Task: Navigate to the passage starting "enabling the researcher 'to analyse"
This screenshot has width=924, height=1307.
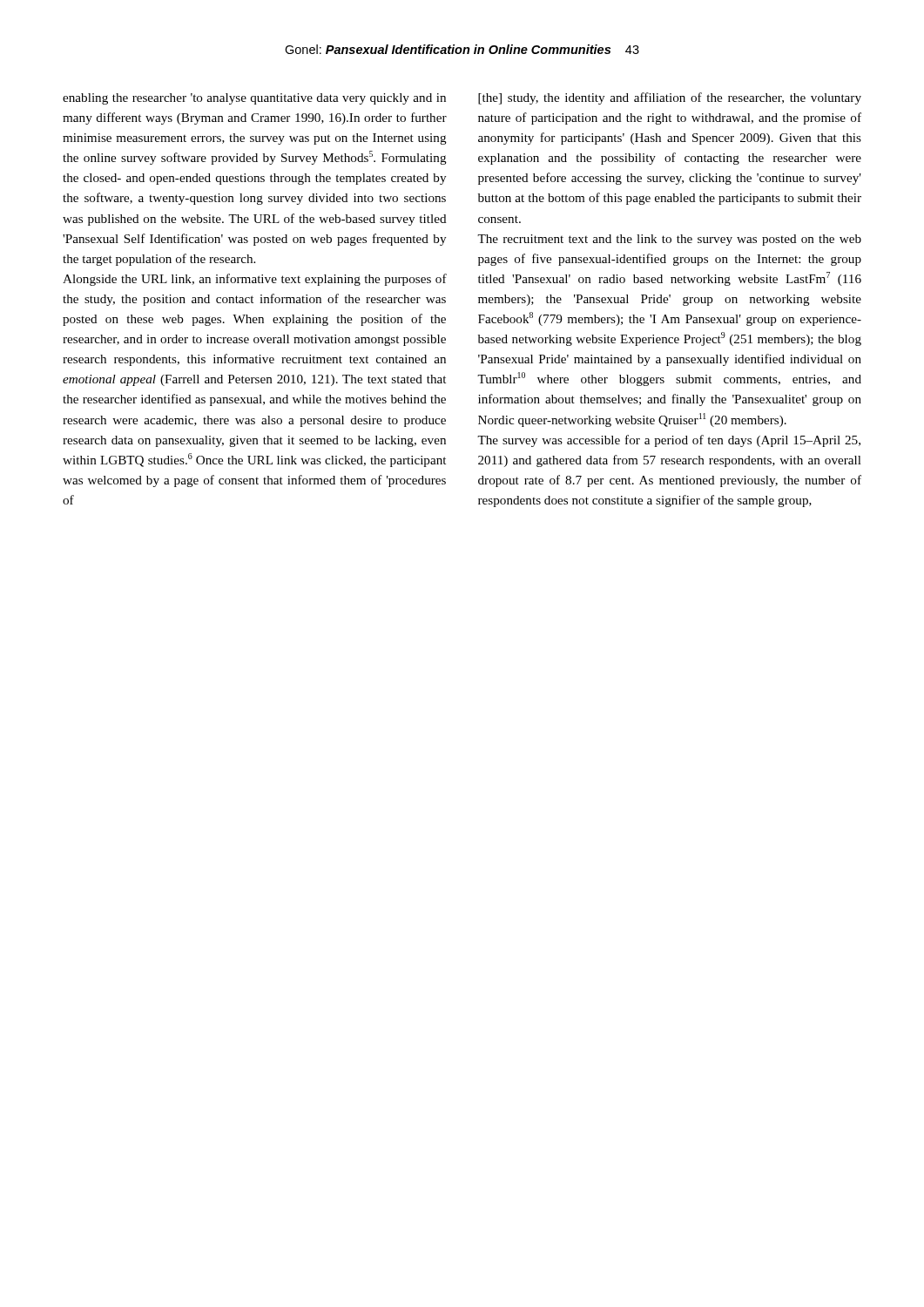Action: (255, 178)
